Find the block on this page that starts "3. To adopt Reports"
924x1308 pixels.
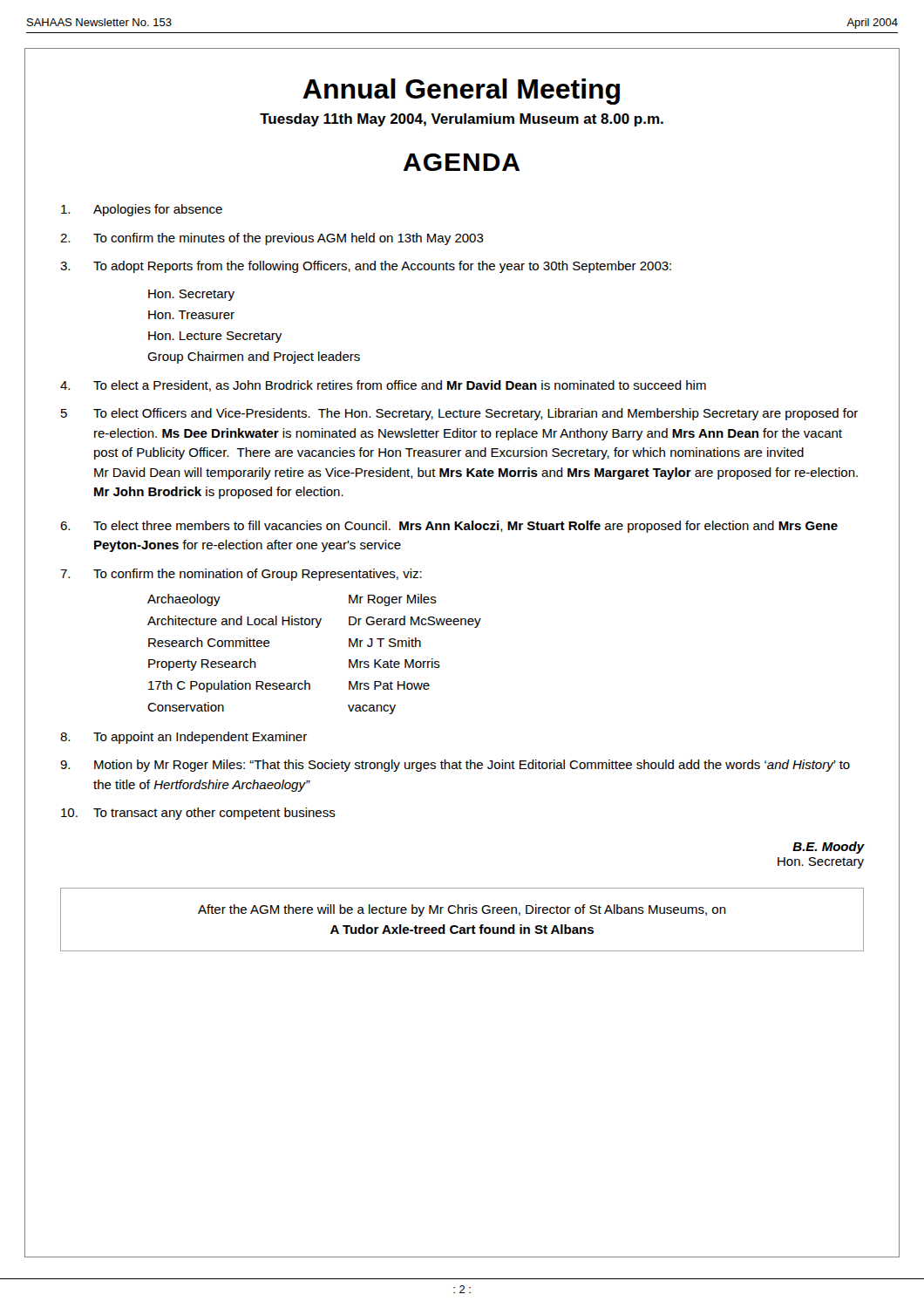[x=366, y=267]
